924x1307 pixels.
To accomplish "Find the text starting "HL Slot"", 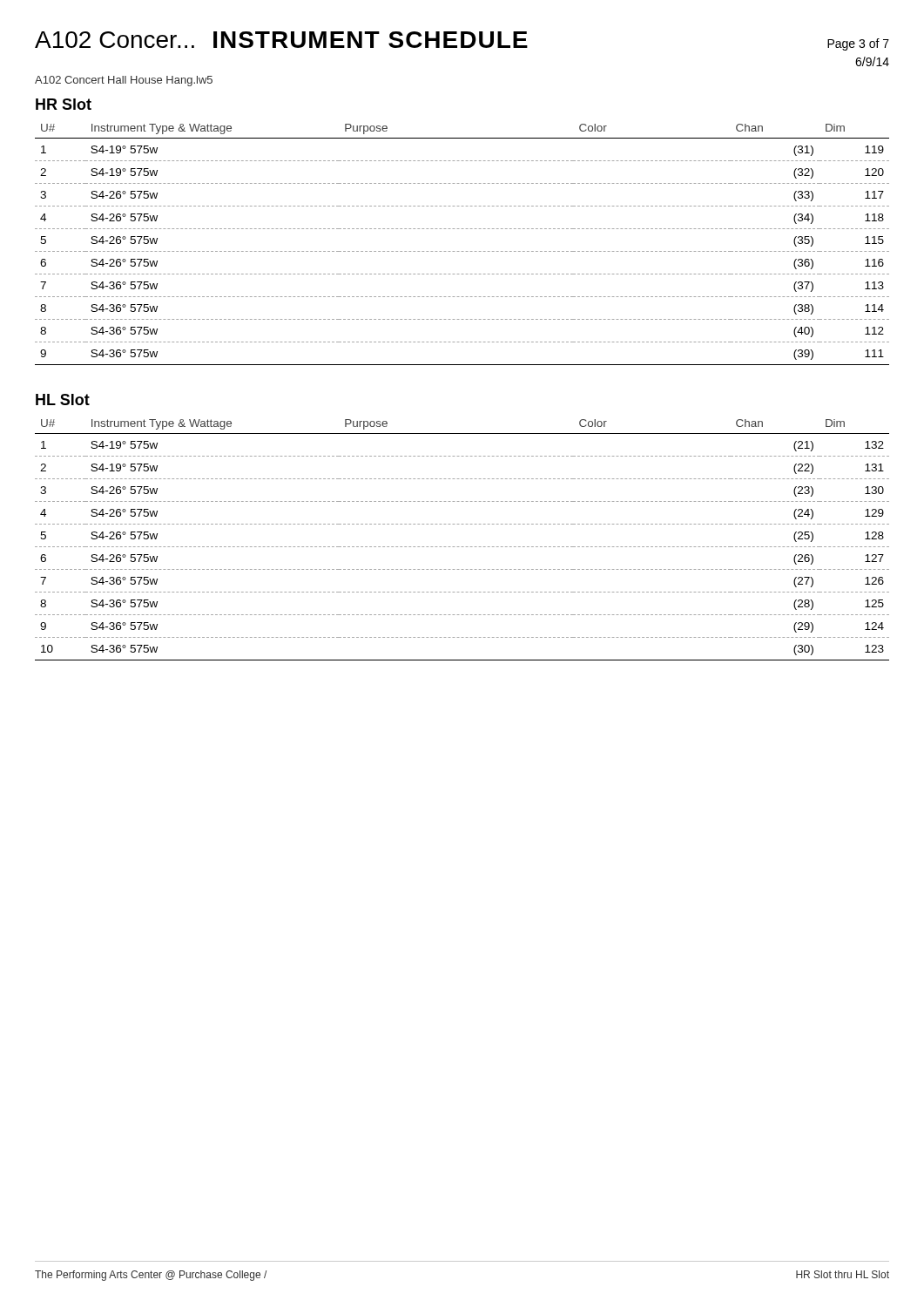I will tap(62, 400).
